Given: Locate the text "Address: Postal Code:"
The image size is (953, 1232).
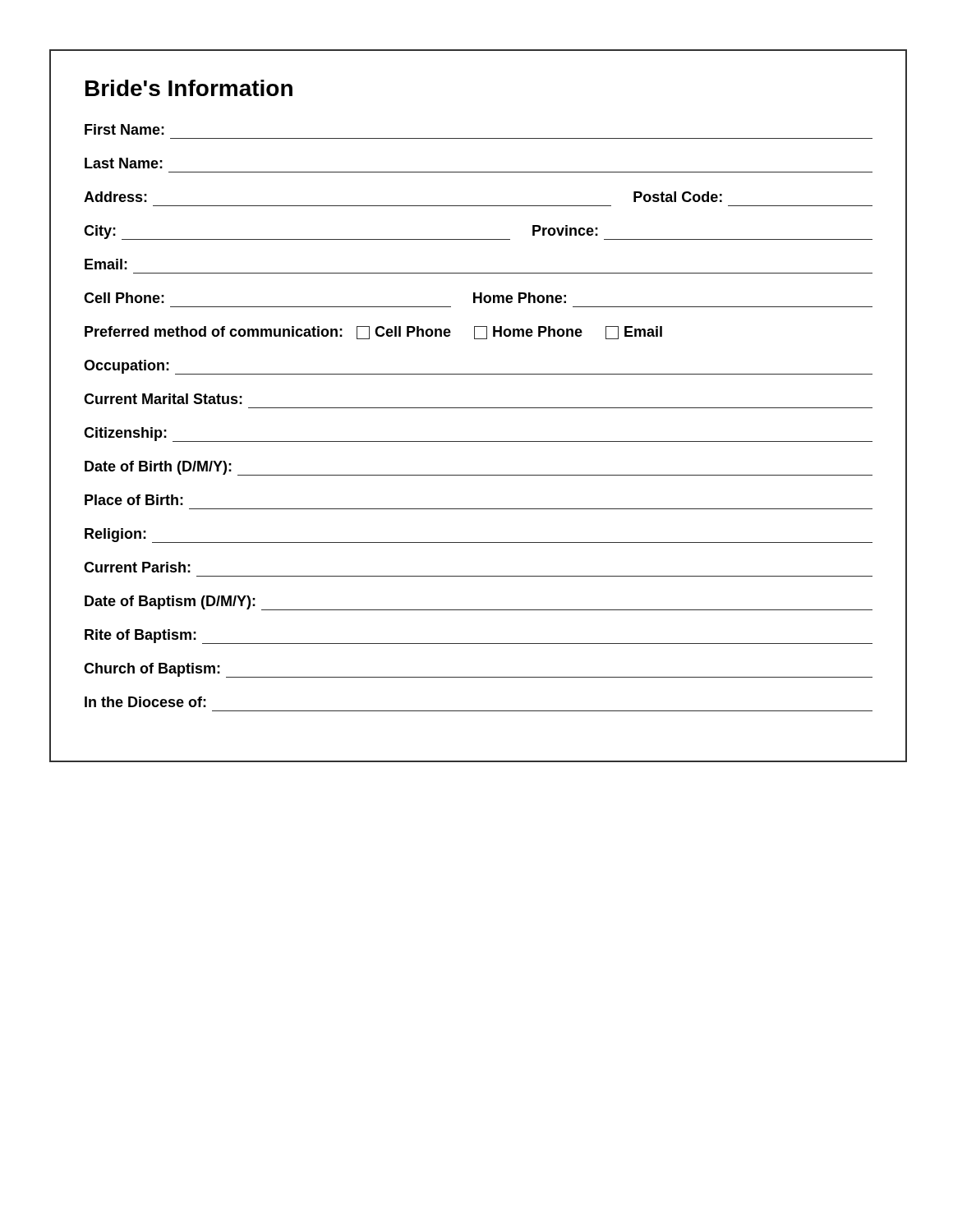Looking at the screenshot, I should (478, 197).
